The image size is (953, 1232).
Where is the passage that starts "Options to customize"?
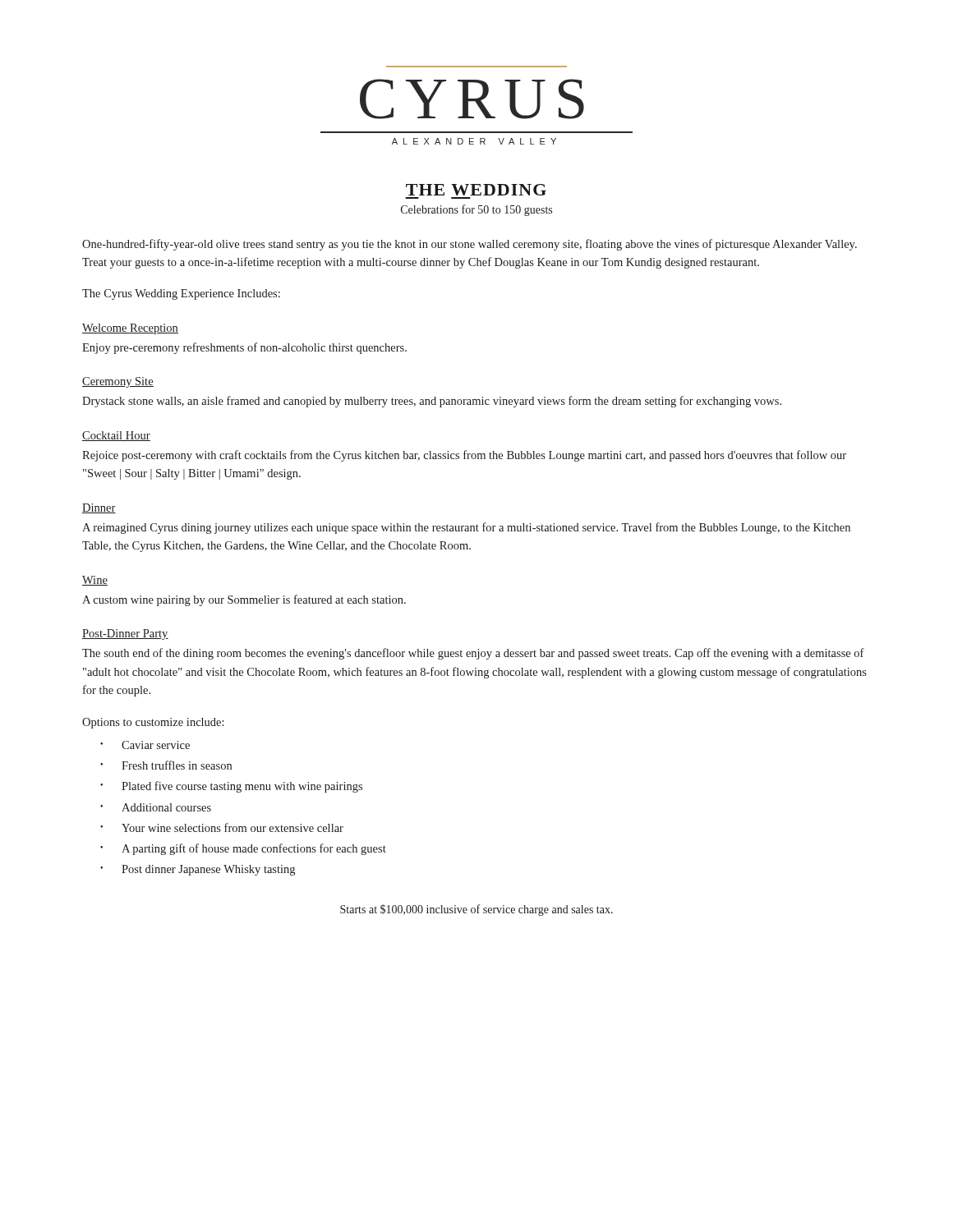click(153, 722)
